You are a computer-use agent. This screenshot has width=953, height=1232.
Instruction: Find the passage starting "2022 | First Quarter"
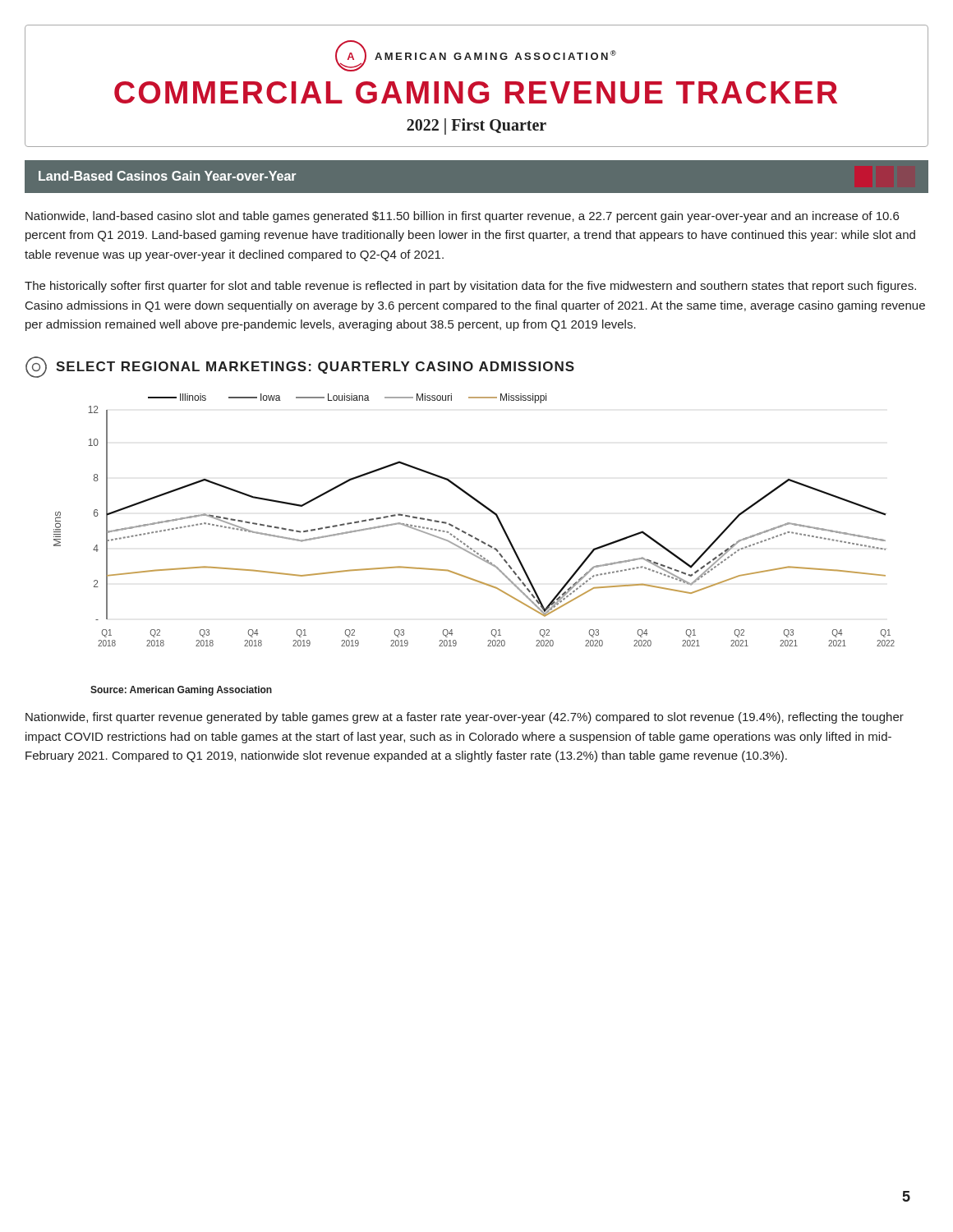click(476, 125)
